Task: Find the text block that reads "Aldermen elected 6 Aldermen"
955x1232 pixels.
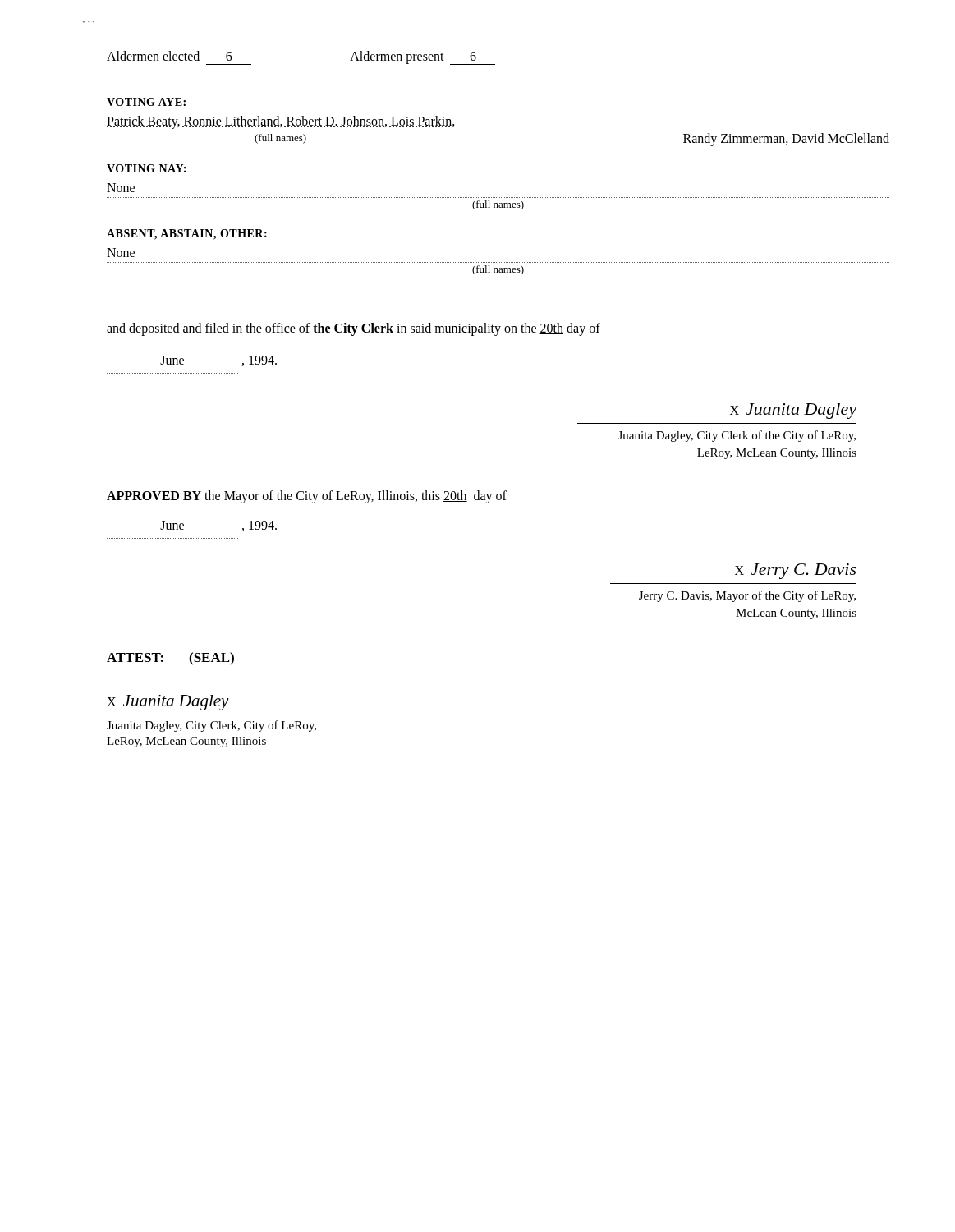Action: pyautogui.click(x=179, y=58)
